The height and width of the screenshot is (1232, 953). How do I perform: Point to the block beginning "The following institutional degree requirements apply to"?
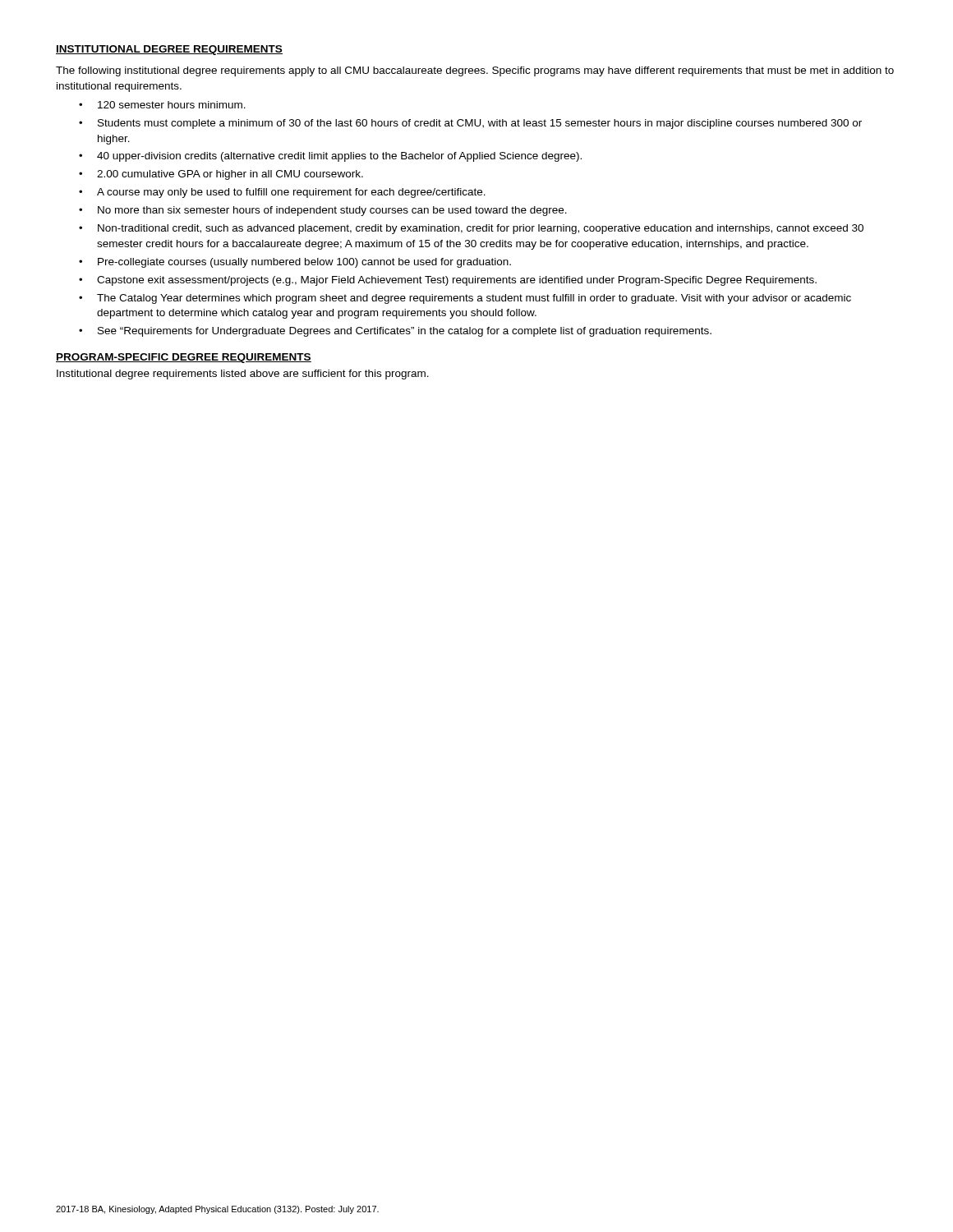coord(475,78)
